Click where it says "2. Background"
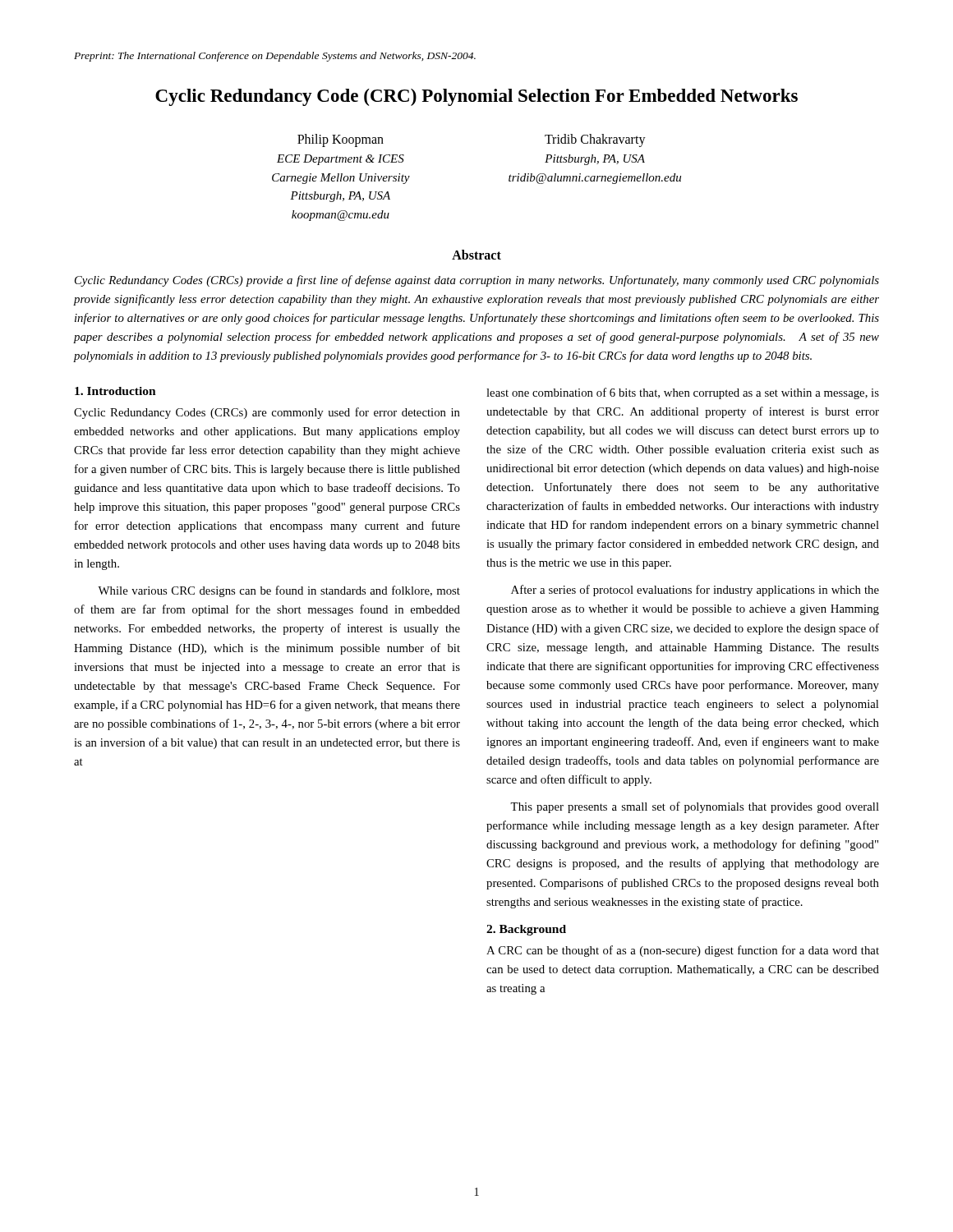 pos(526,928)
